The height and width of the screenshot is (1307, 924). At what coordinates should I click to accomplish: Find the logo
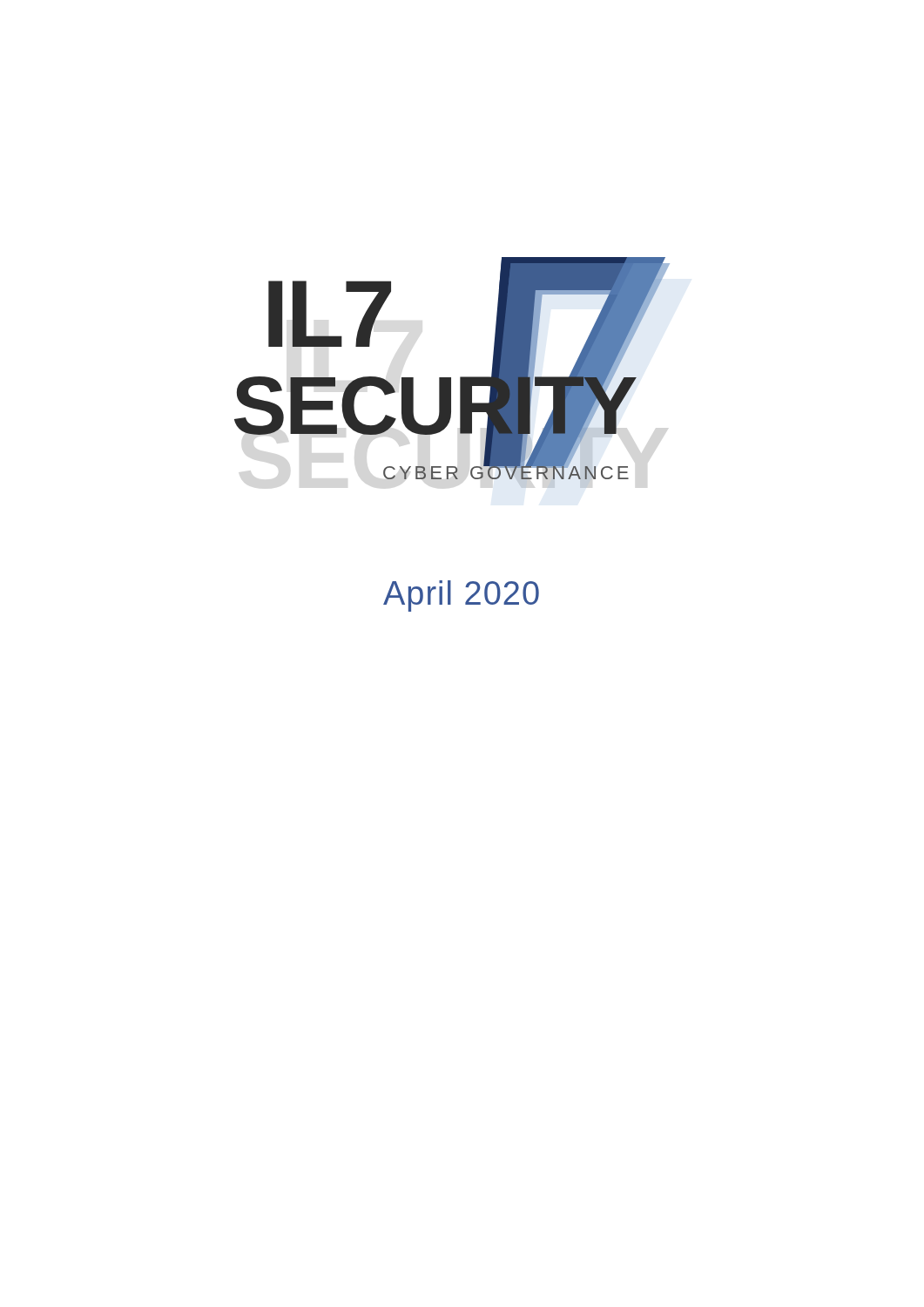coord(462,375)
